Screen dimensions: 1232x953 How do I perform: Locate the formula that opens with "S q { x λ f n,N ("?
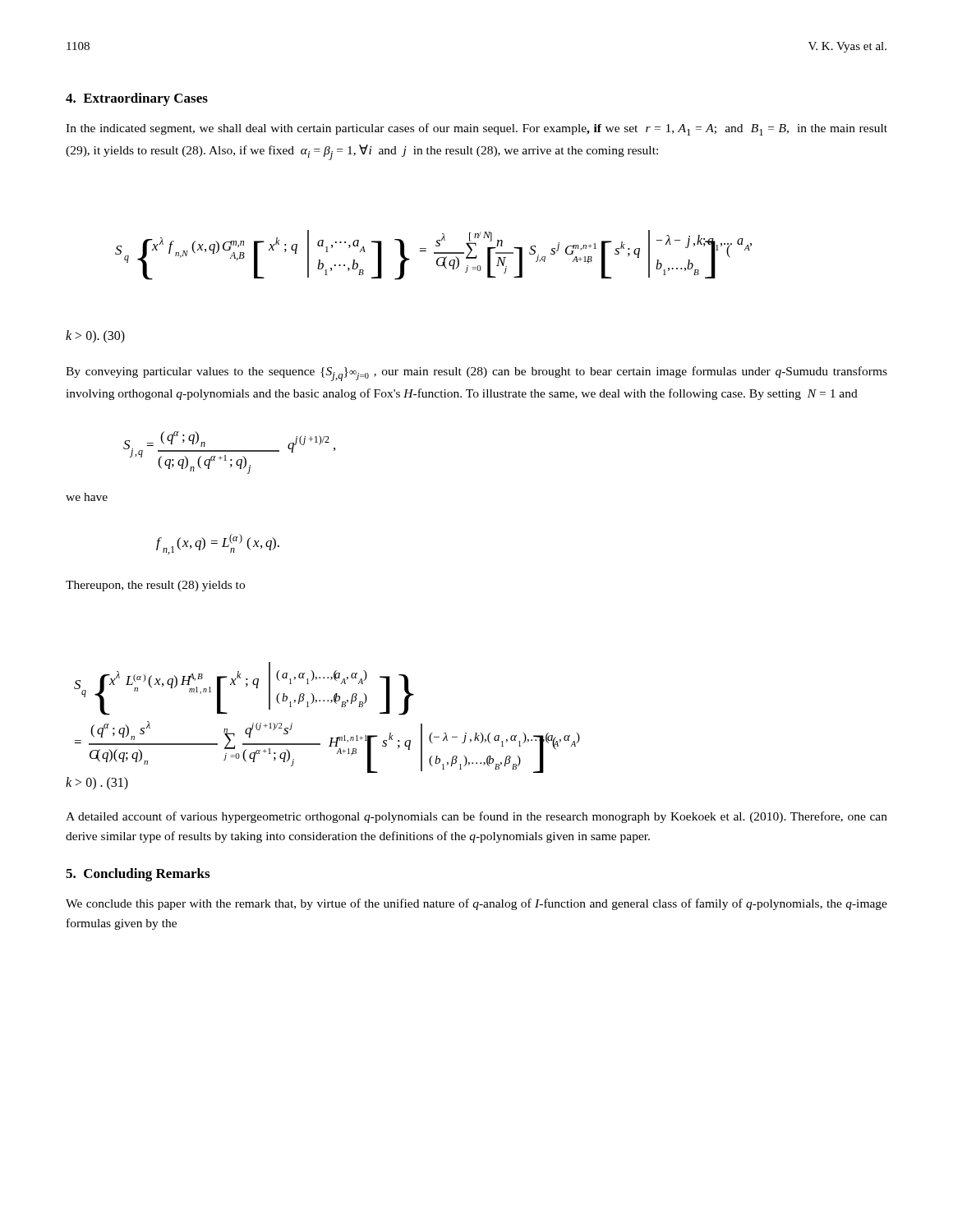pos(456,262)
